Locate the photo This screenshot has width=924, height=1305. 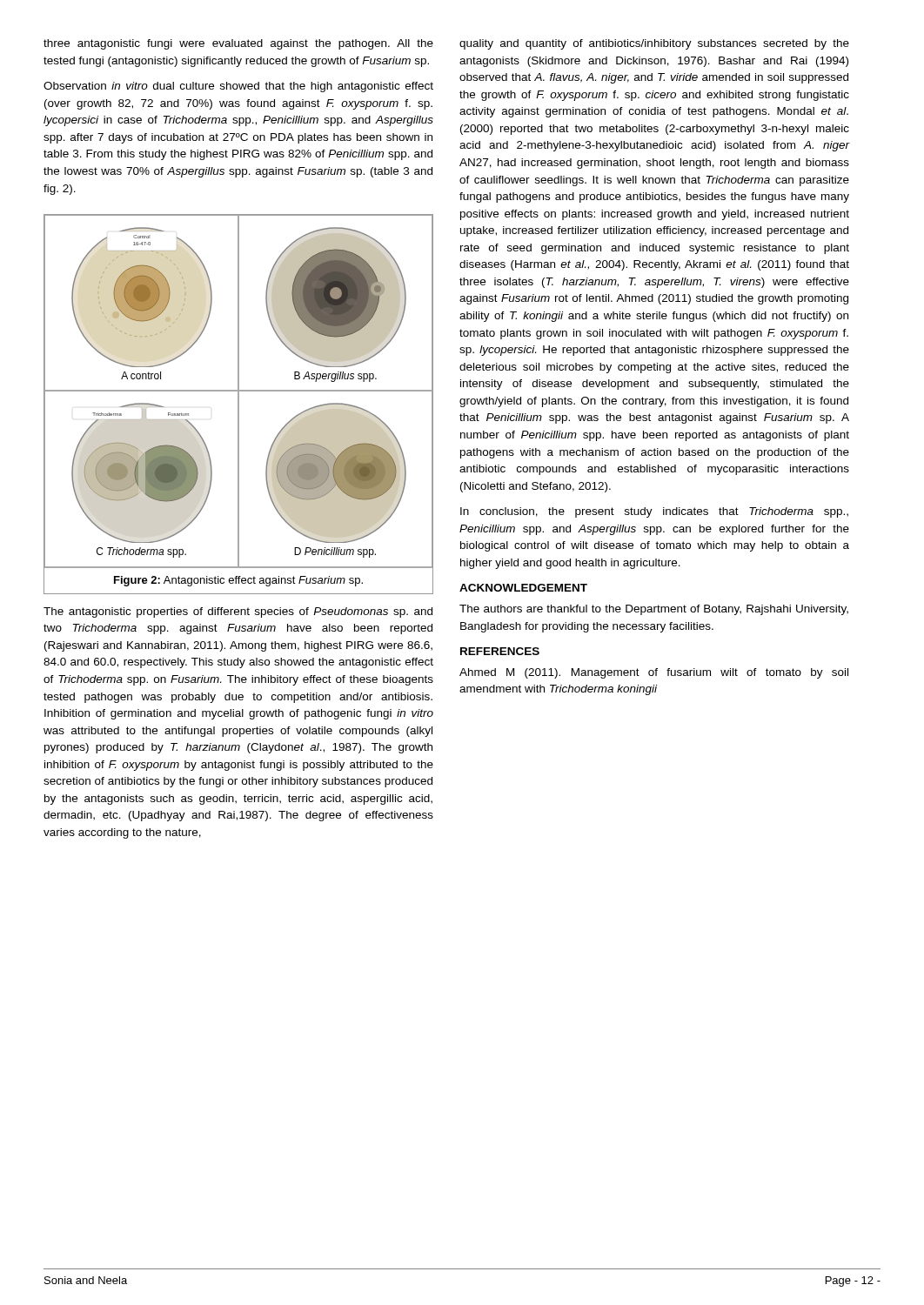238,404
